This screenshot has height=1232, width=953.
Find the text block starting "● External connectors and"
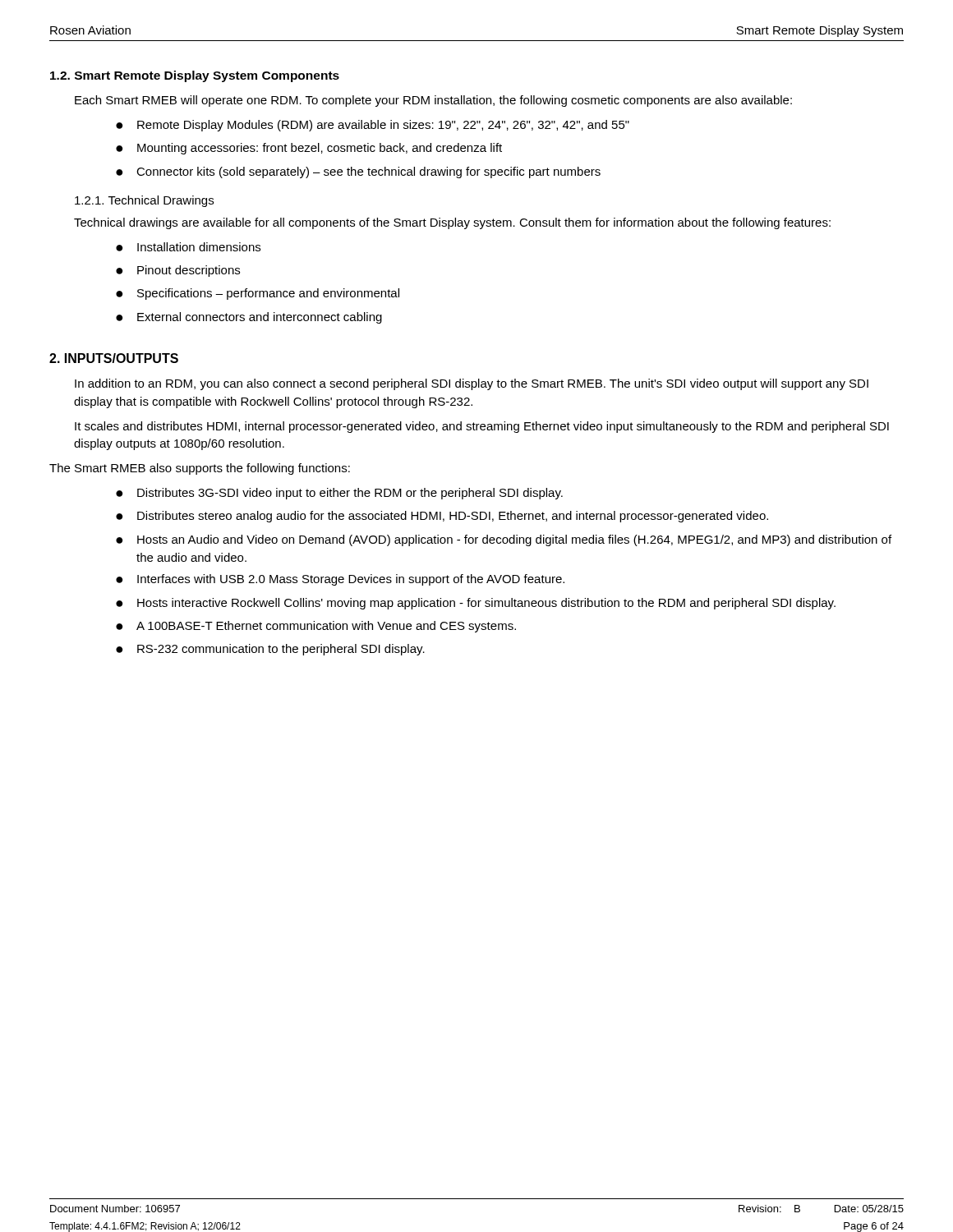(x=249, y=318)
